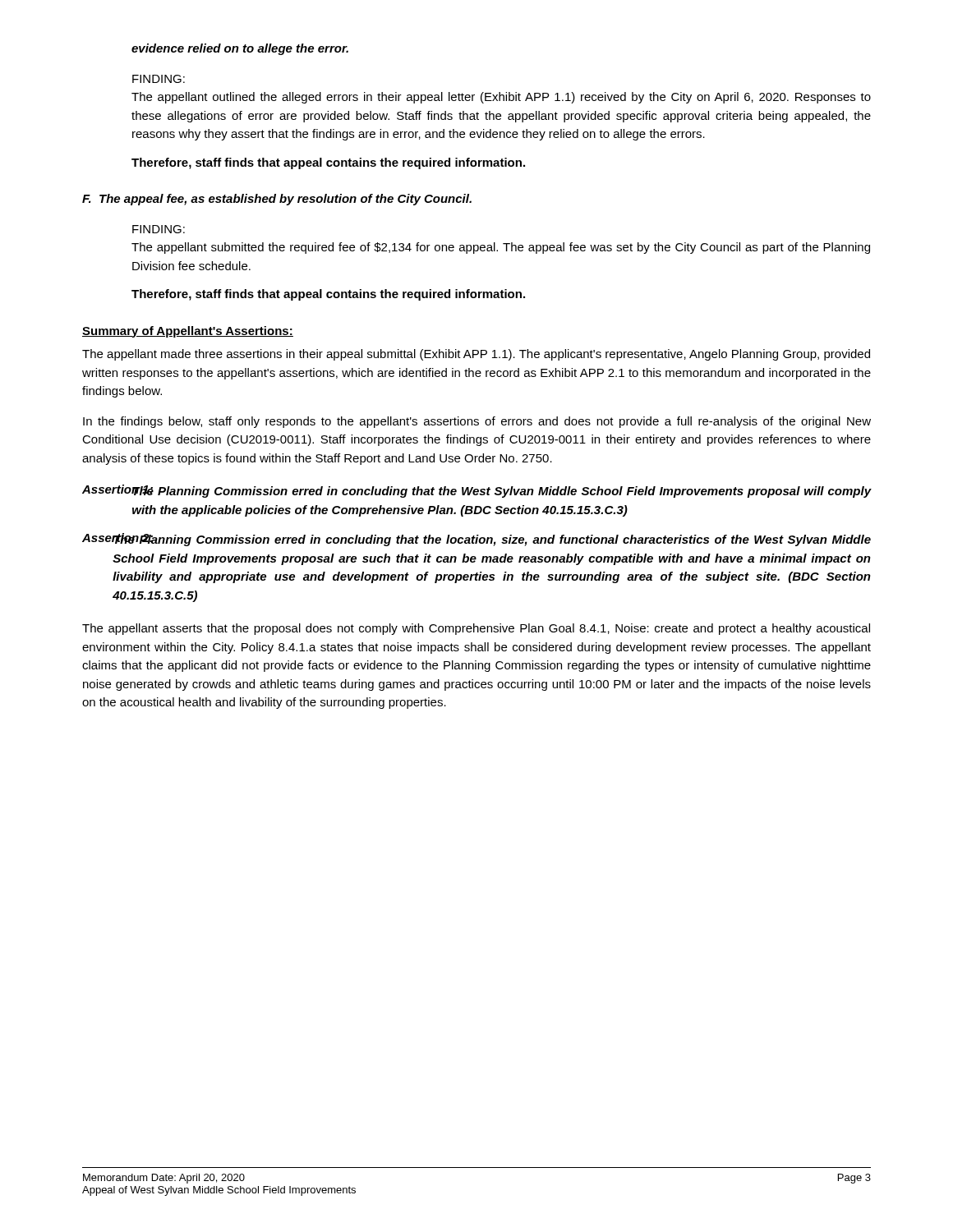Find the text block containing "In the findings below, staff only responds"
953x1232 pixels.
point(476,440)
